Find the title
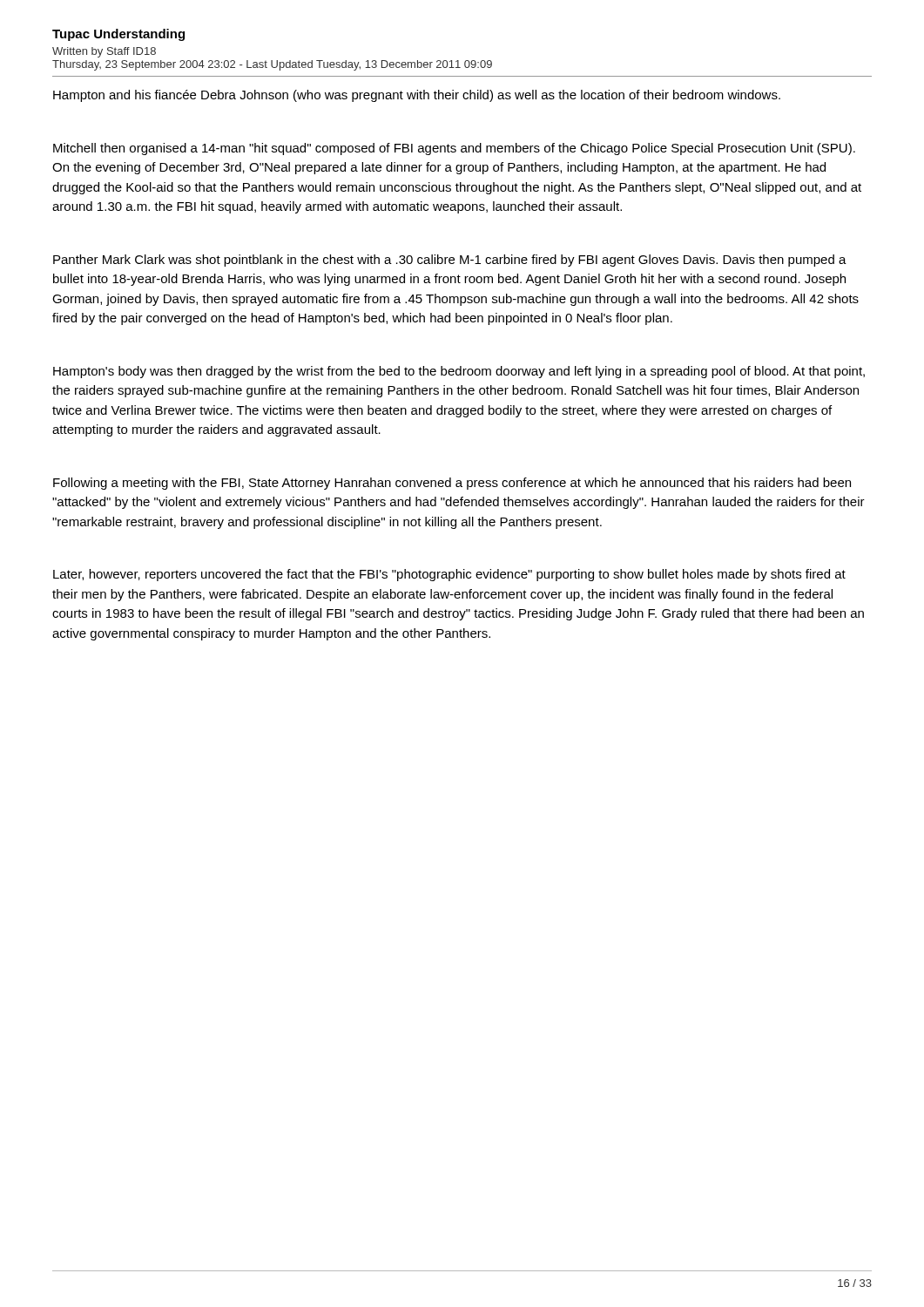The width and height of the screenshot is (924, 1307). (119, 34)
